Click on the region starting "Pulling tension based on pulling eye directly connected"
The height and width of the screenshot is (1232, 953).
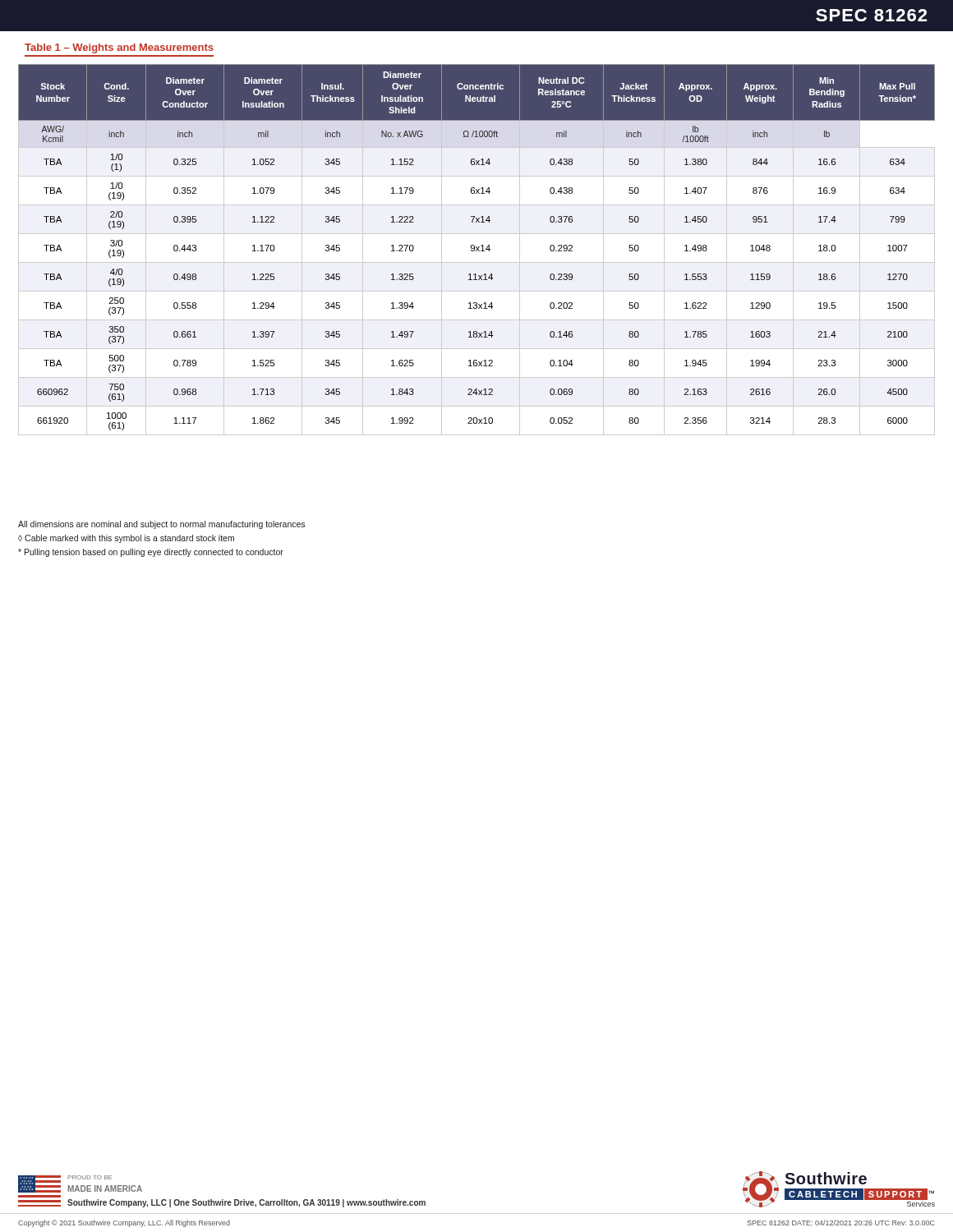[151, 552]
